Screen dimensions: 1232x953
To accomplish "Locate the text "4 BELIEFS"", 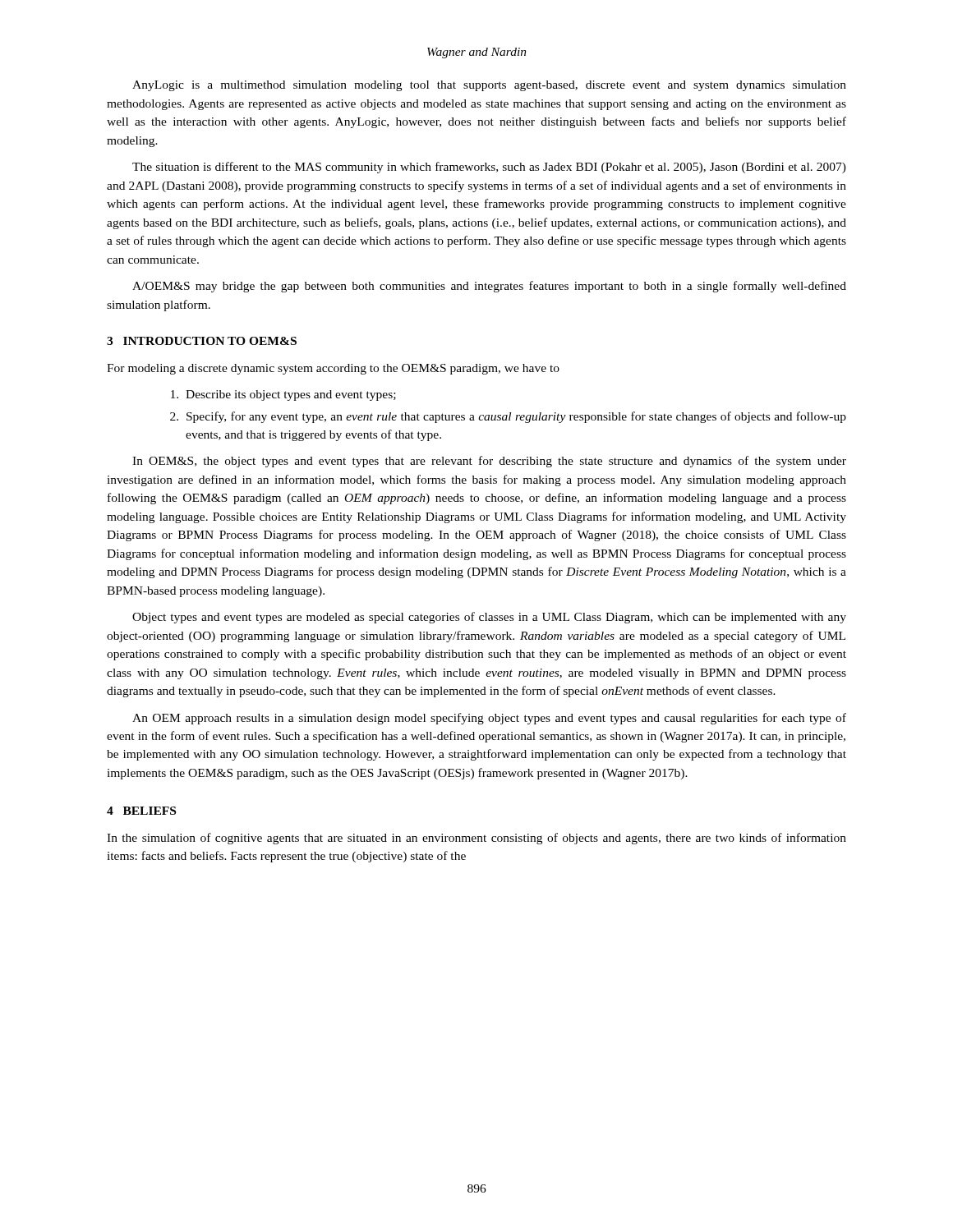I will coord(142,811).
